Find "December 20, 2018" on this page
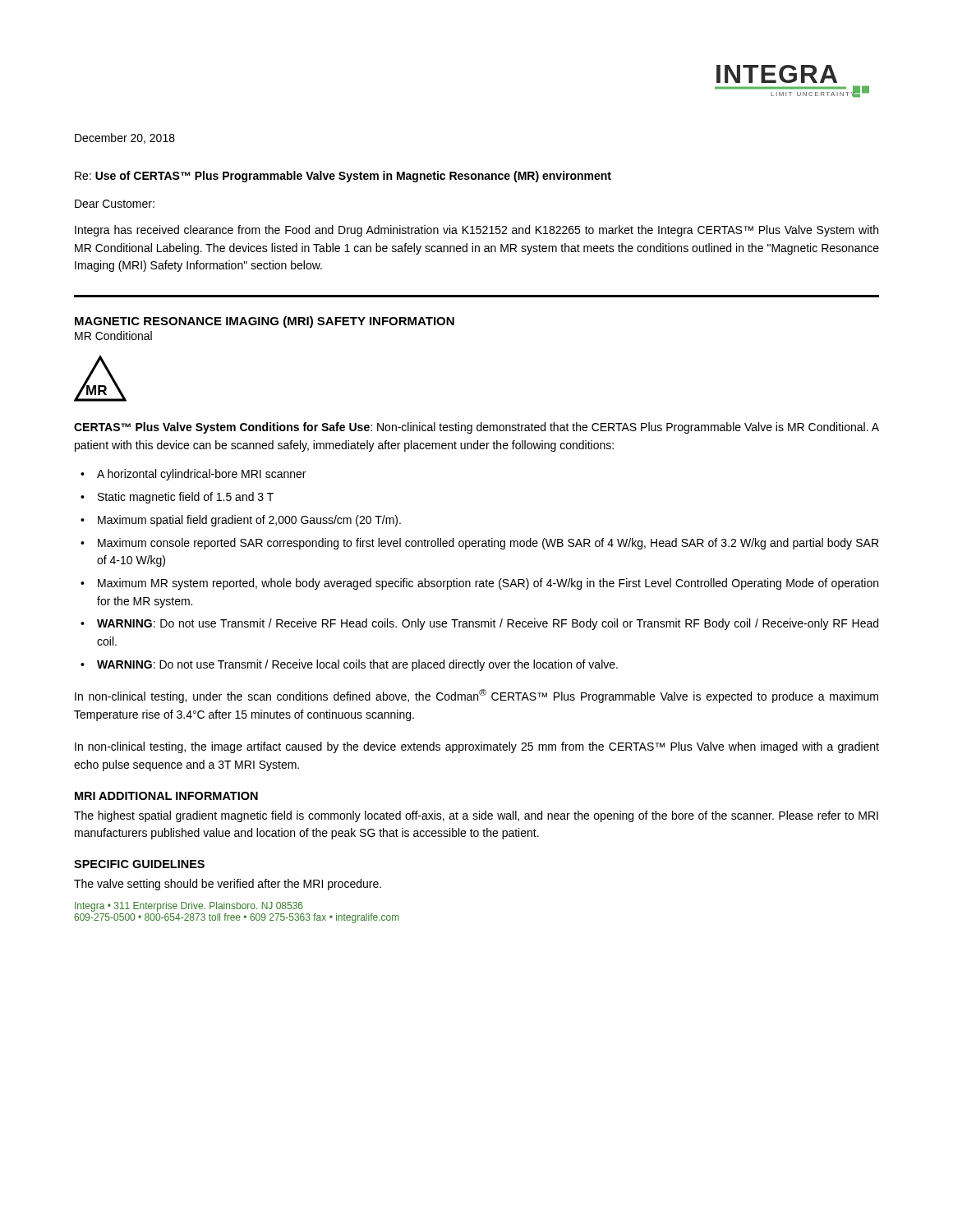This screenshot has height=1232, width=953. tap(124, 138)
